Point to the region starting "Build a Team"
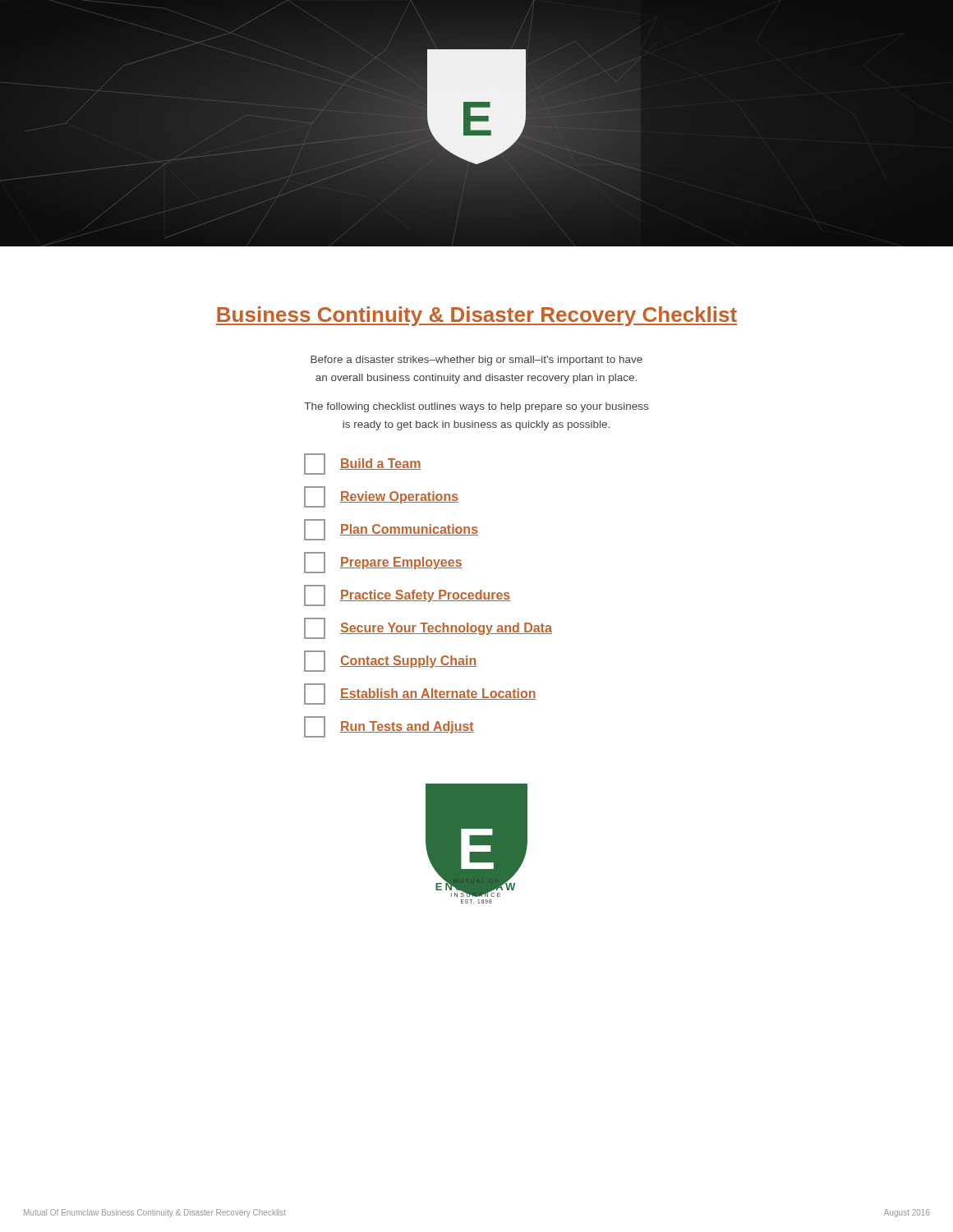Screen dimensions: 1232x953 tap(362, 464)
